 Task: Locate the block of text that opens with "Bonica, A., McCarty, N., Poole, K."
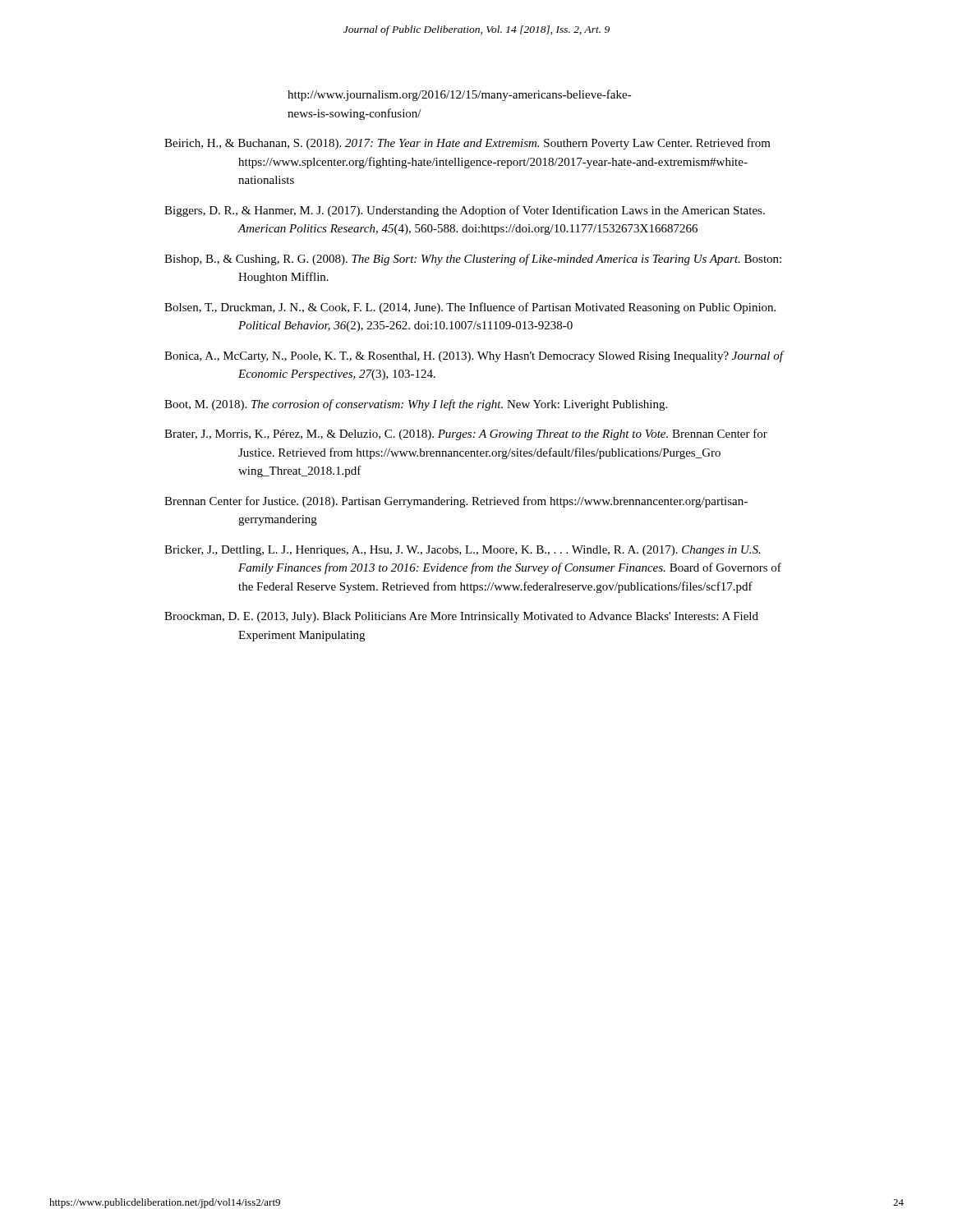pos(474,364)
